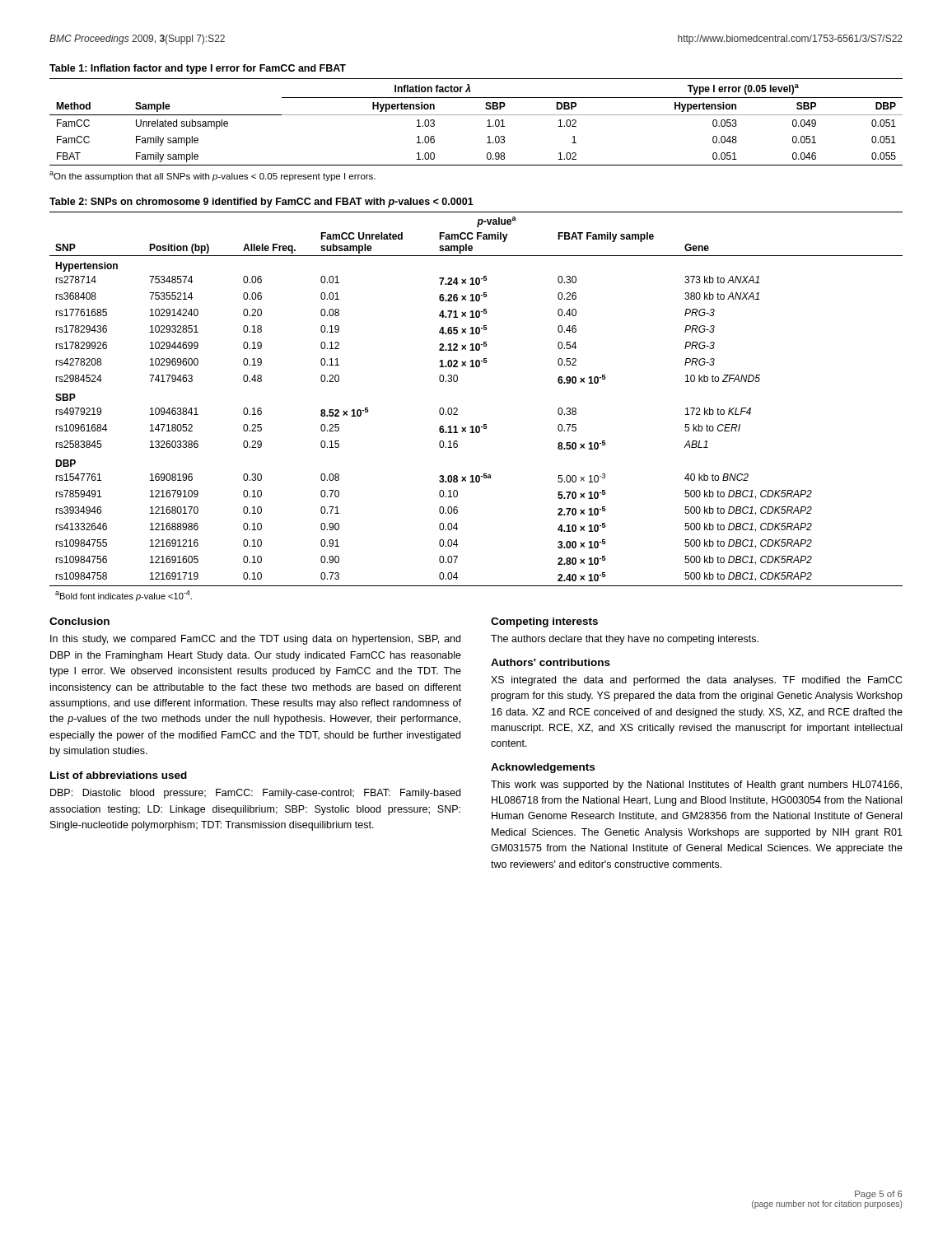Navigate to the text starting "DBP: Diastolic blood pressure; FamCC: Family-case-control;"
The height and width of the screenshot is (1235, 952).
click(255, 809)
